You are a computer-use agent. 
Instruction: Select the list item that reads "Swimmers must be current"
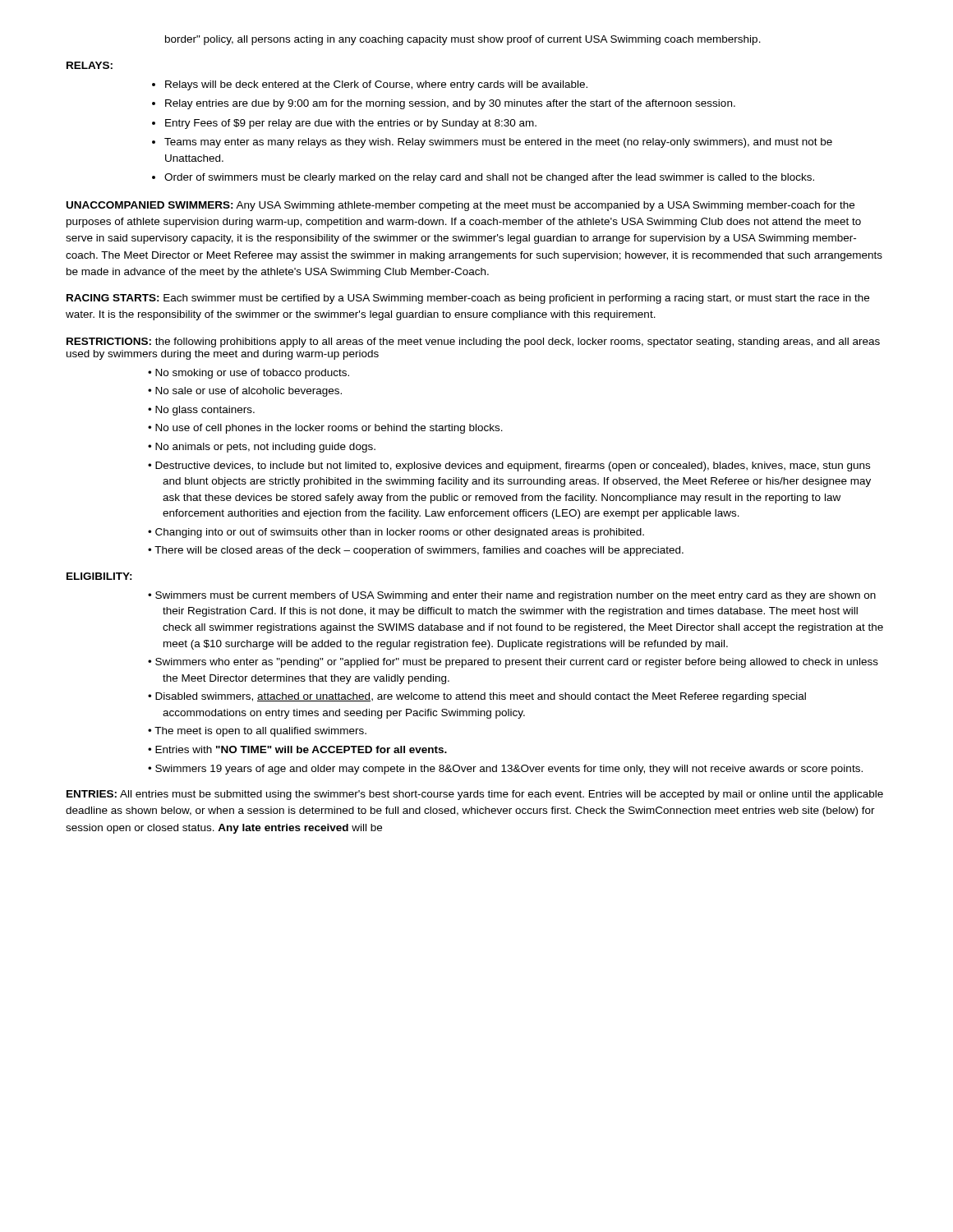click(519, 619)
